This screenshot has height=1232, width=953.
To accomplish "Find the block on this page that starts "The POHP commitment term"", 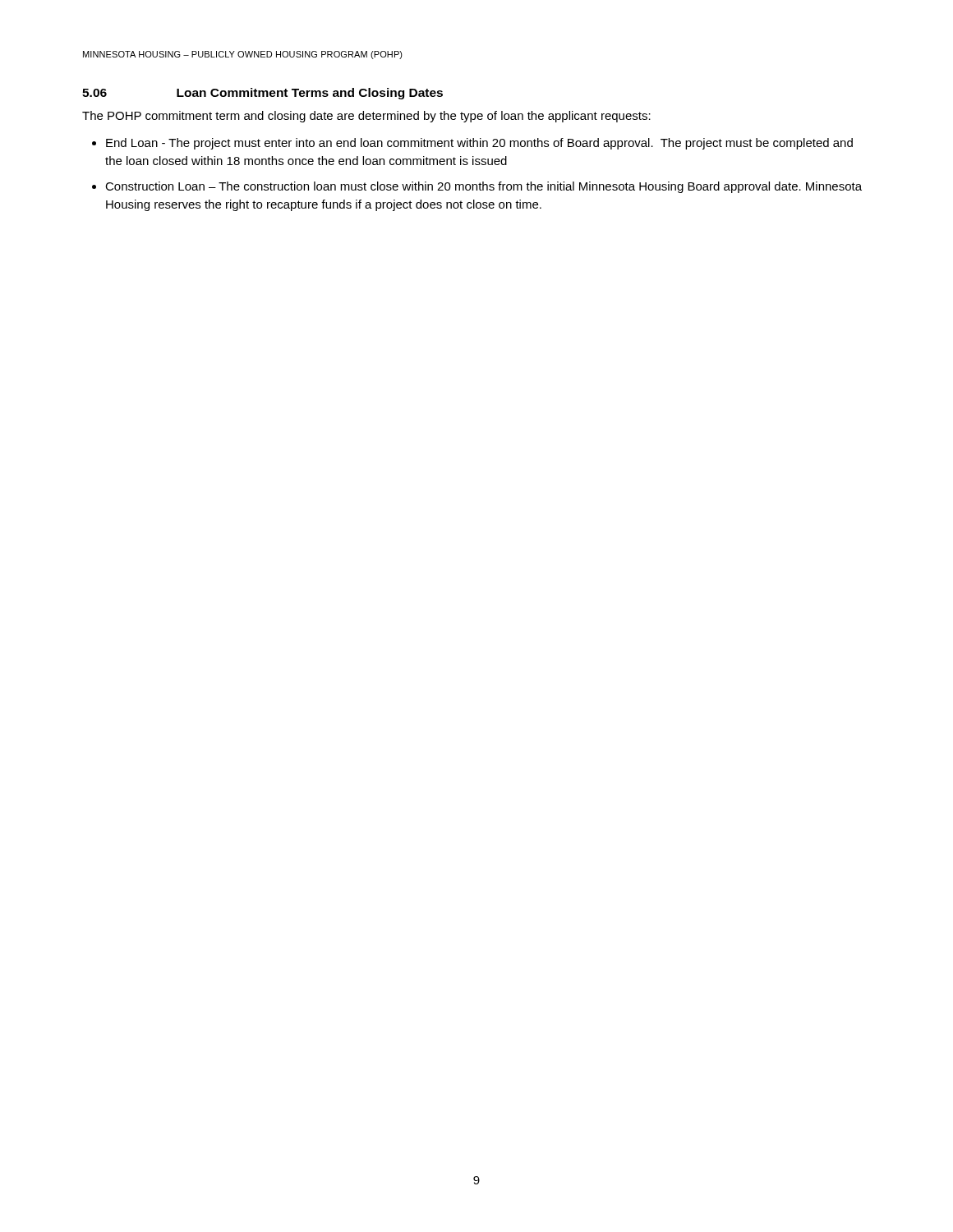I will pyautogui.click(x=367, y=115).
